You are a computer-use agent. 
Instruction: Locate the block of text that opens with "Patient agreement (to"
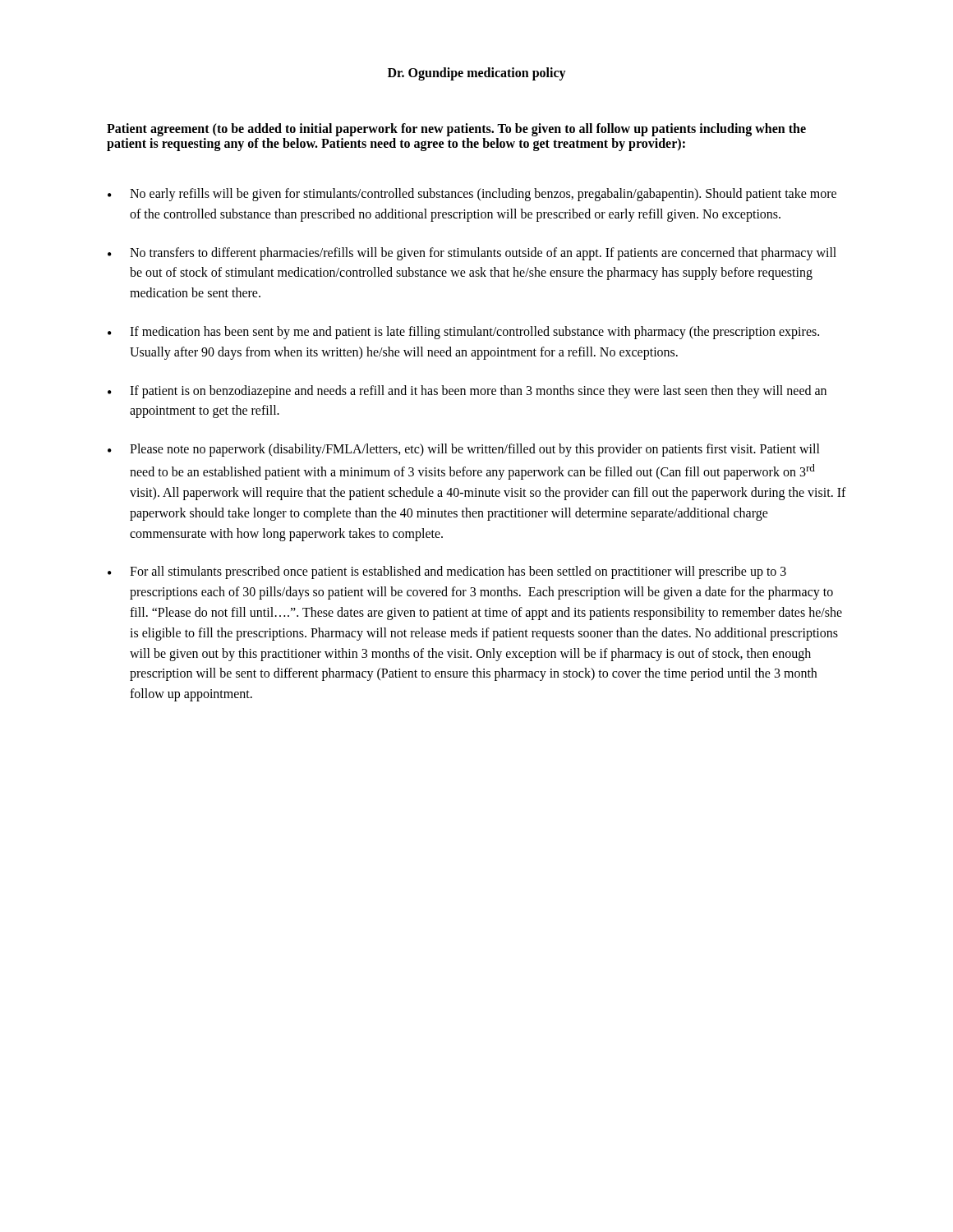coord(456,136)
